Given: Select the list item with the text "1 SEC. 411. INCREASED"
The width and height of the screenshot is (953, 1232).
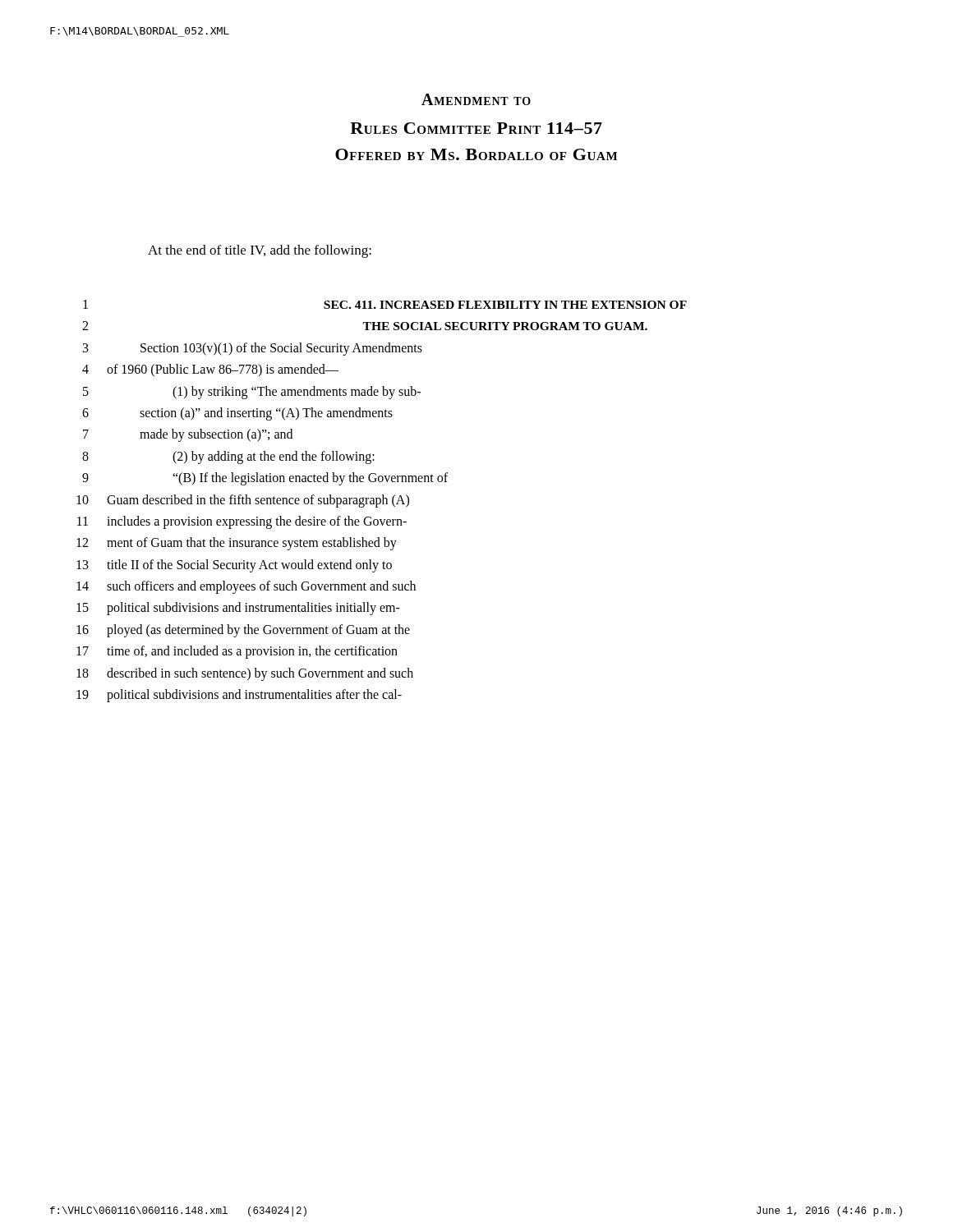Looking at the screenshot, I should (385, 304).
